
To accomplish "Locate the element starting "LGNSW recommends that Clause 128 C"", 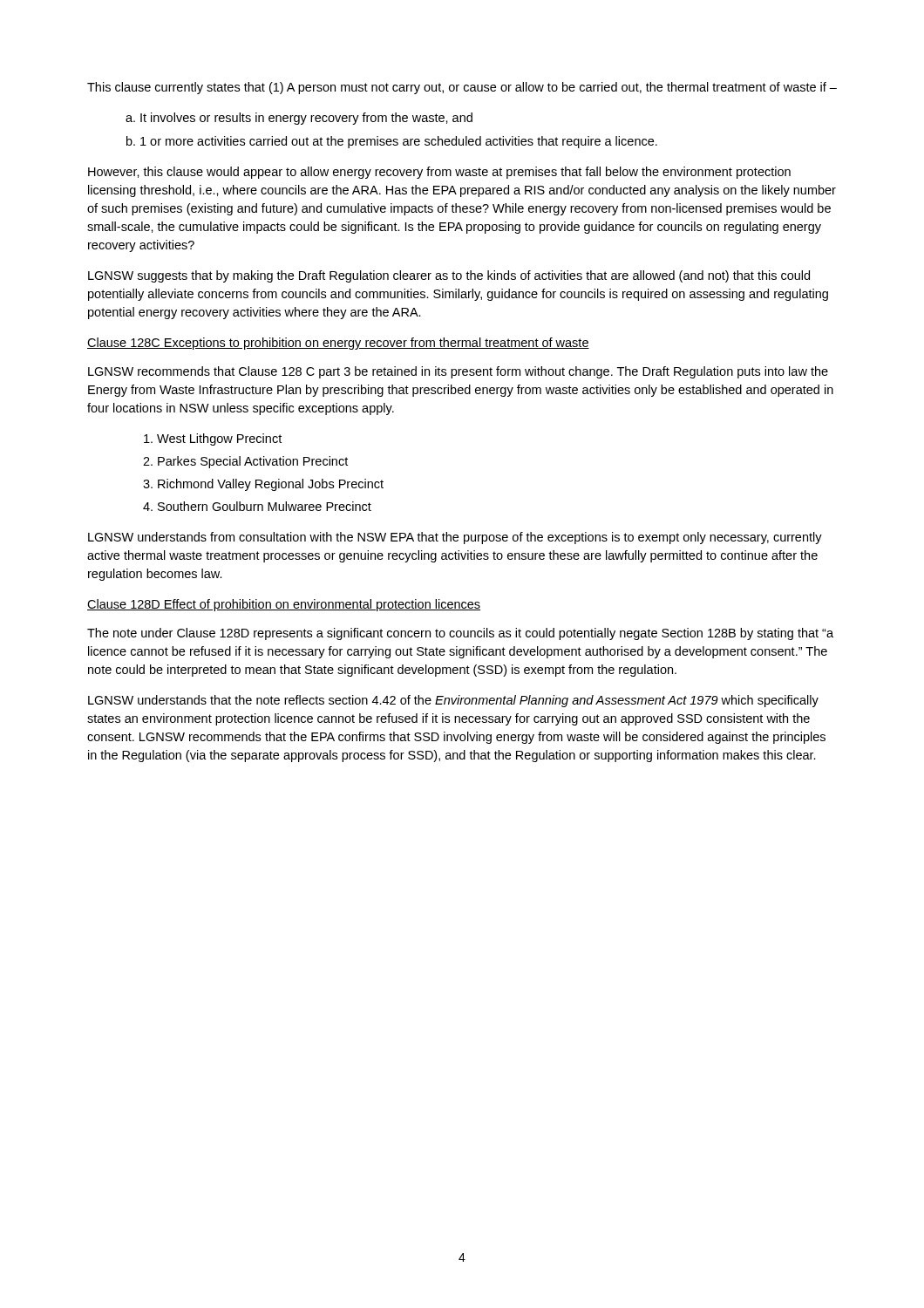I will point(462,390).
